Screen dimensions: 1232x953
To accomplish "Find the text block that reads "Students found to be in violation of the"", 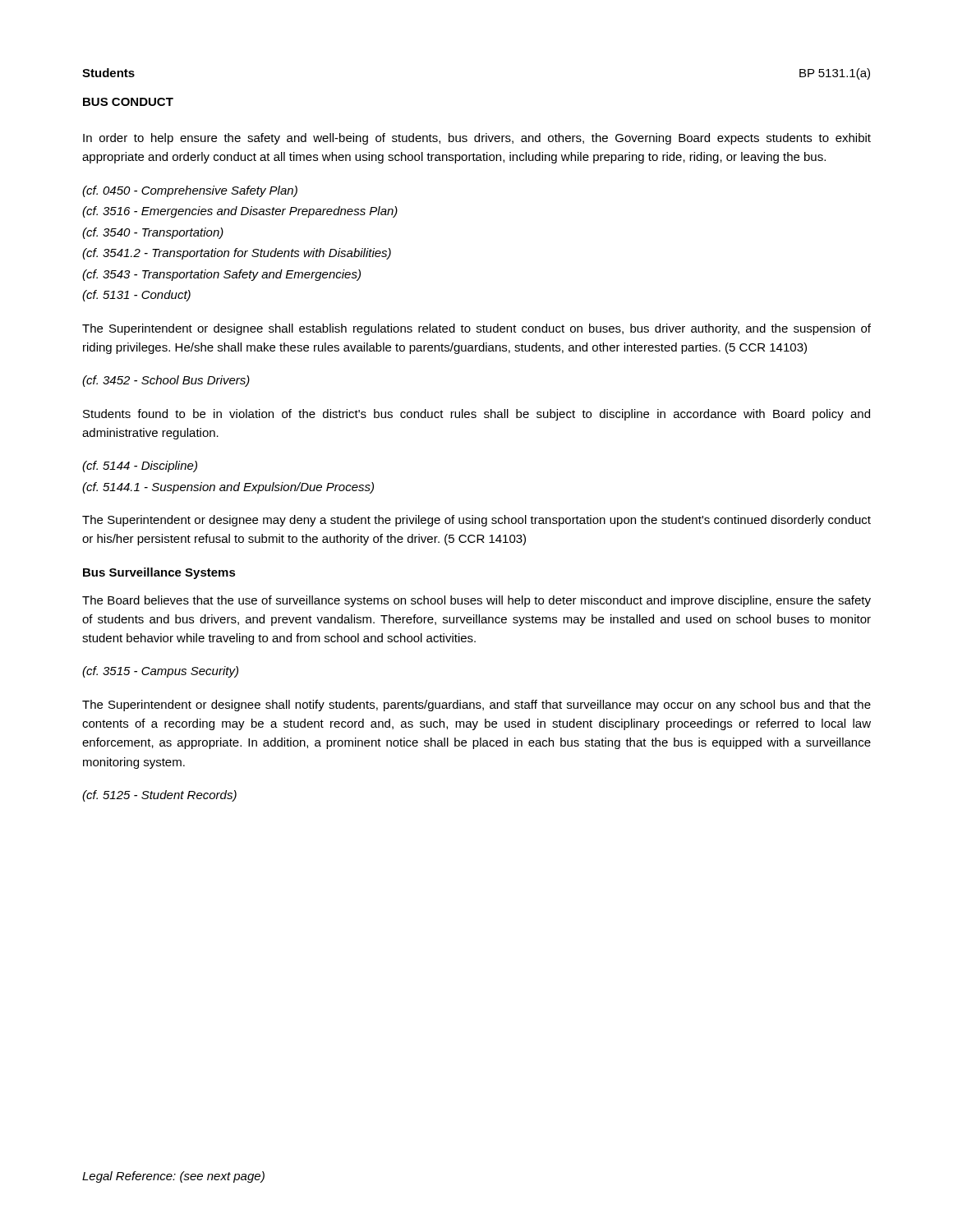I will (x=476, y=423).
